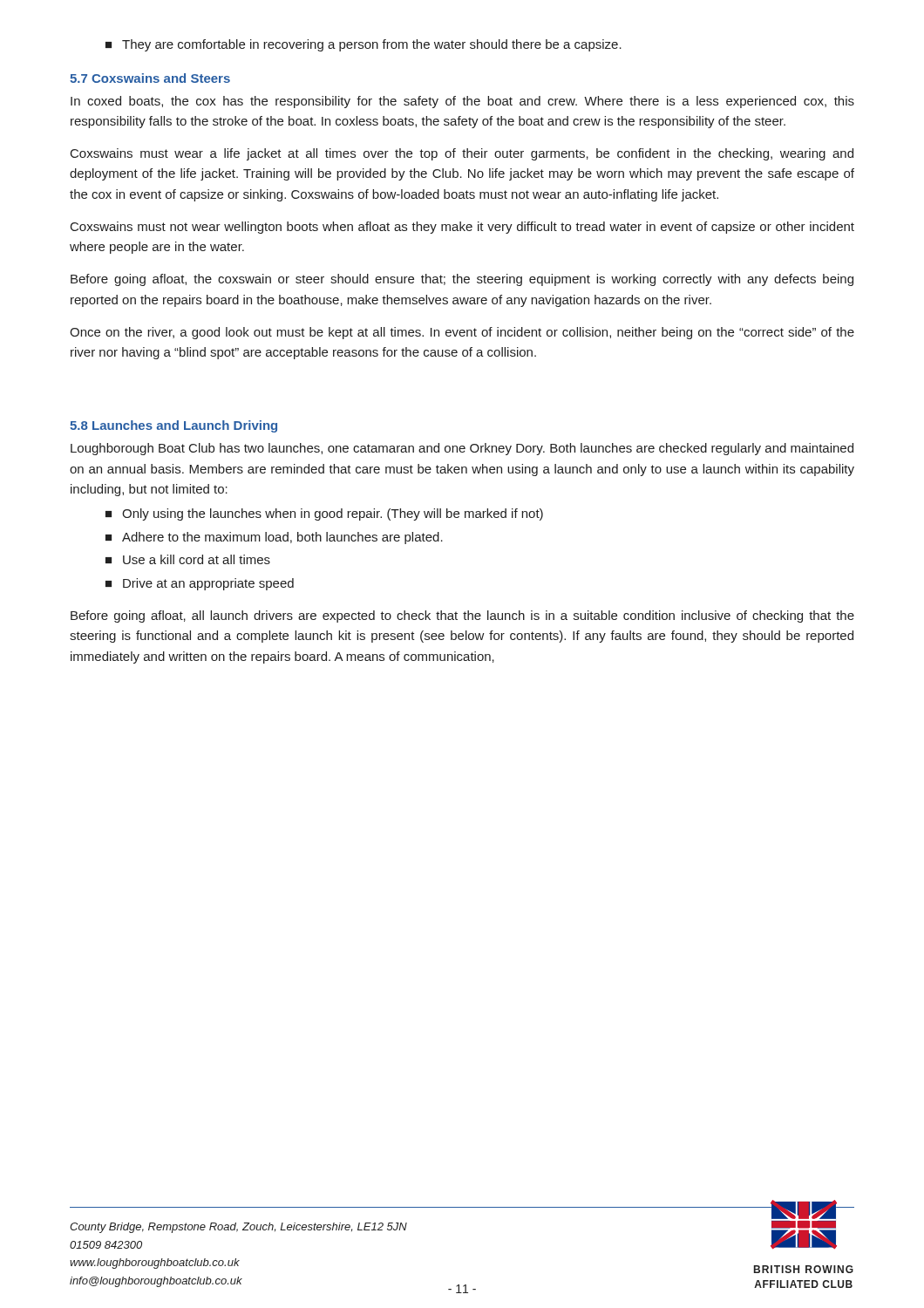The width and height of the screenshot is (924, 1308).
Task: Click on the list item containing "■ They are"
Action: tap(479, 45)
